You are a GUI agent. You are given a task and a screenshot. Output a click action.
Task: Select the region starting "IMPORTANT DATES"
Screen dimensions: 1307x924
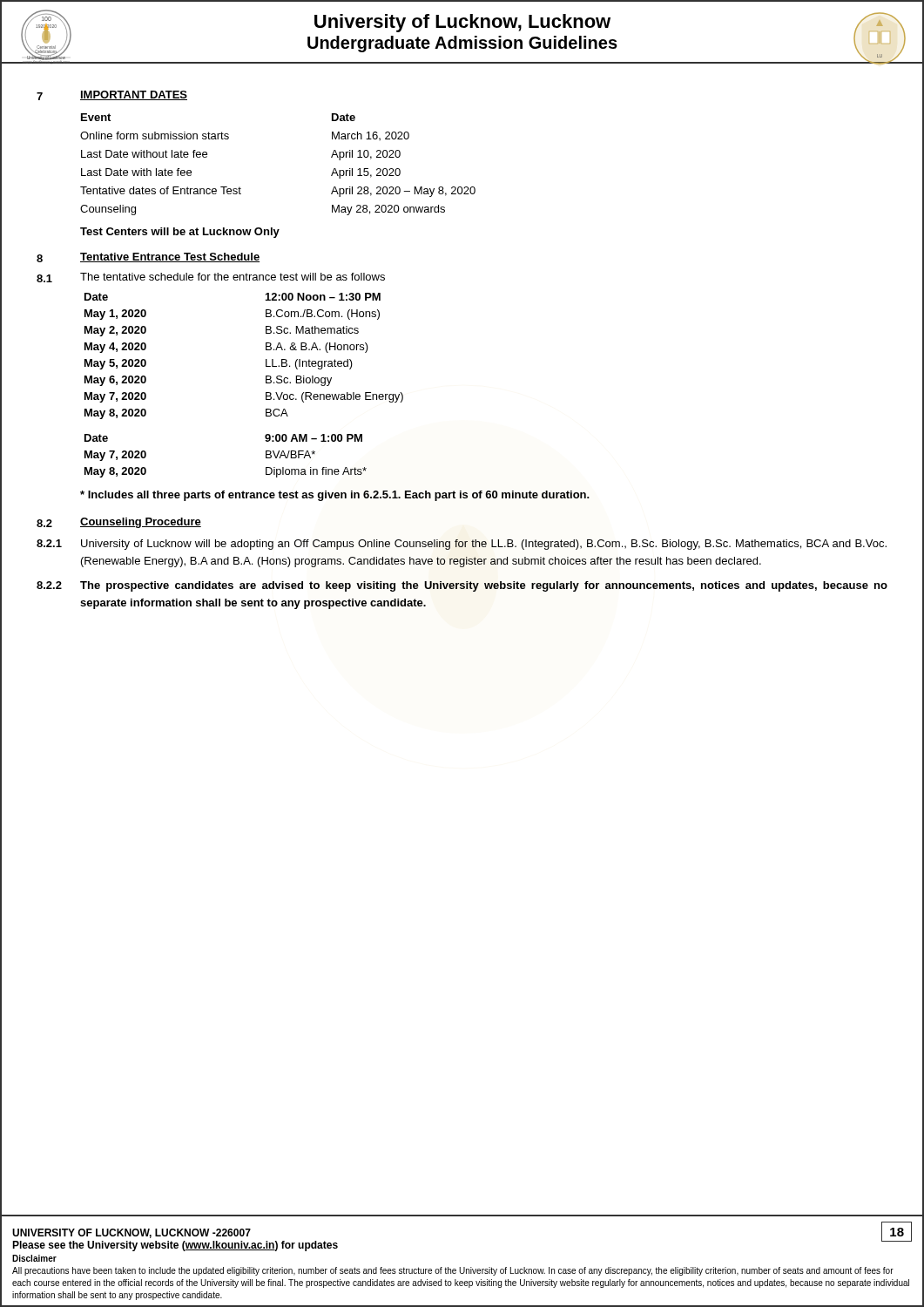point(134,94)
